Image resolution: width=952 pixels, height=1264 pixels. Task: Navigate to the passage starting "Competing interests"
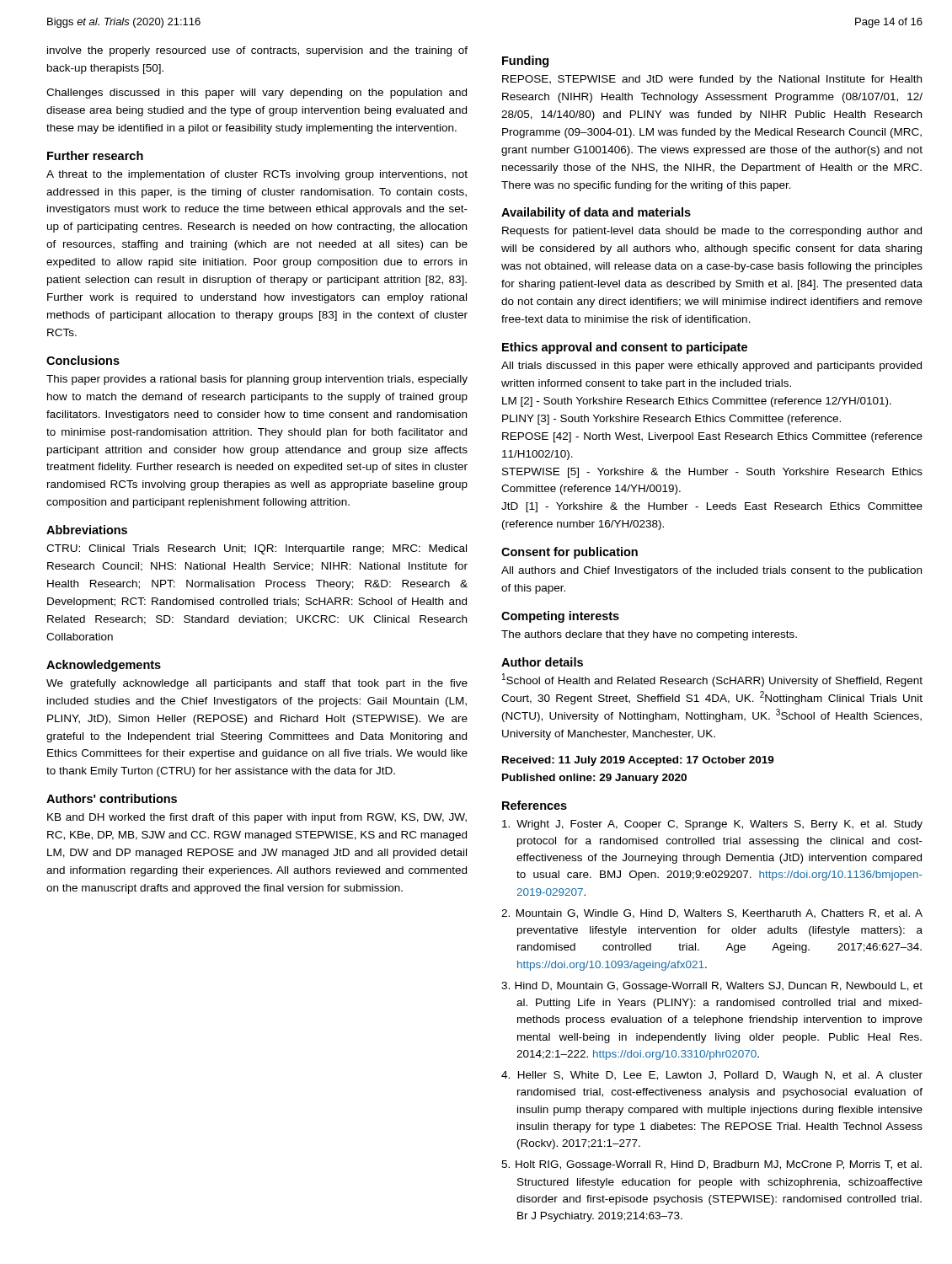tap(560, 617)
